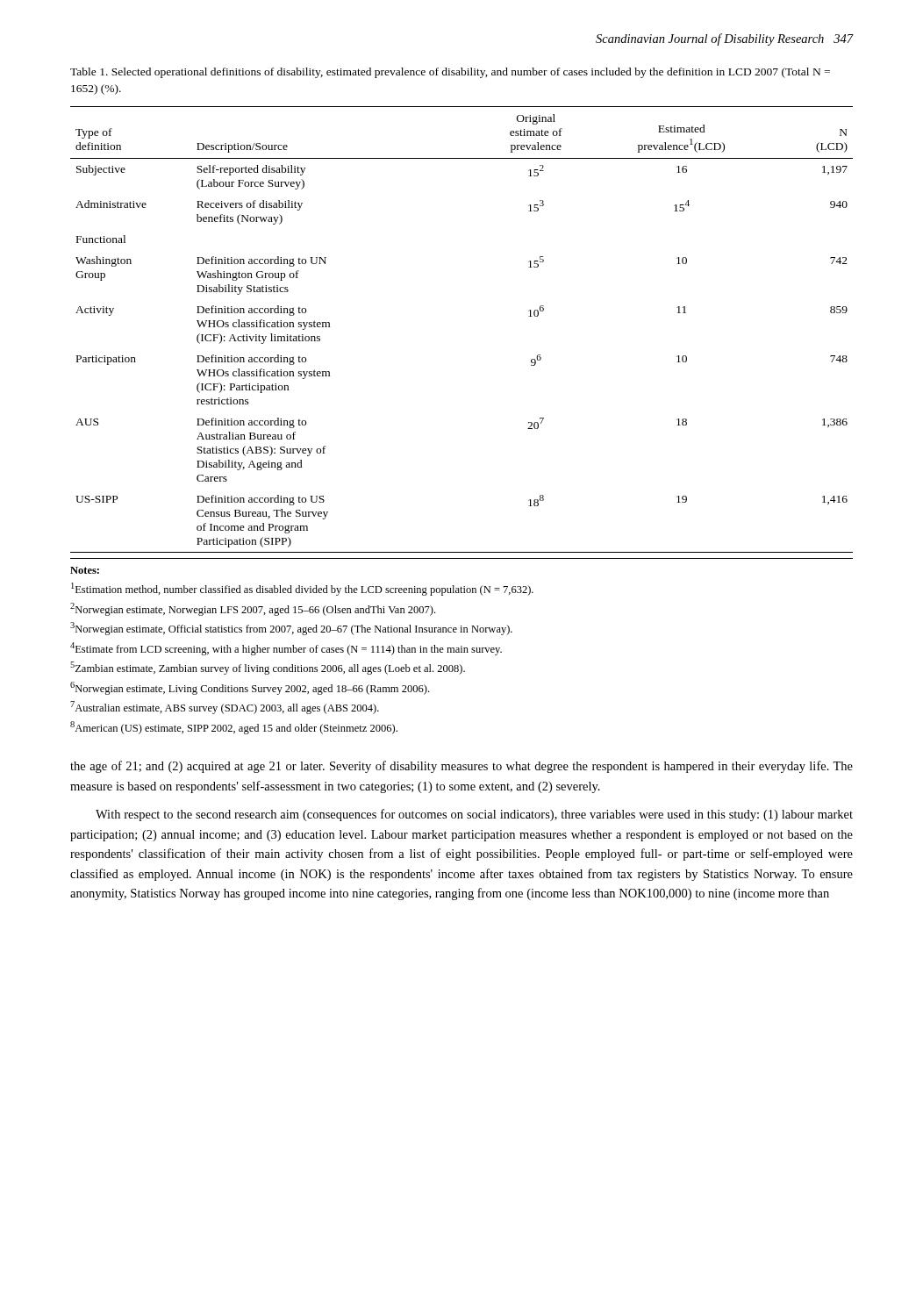
Task: Click the passage that begins "With respect to the second research aim (consequences"
Action: coord(462,854)
